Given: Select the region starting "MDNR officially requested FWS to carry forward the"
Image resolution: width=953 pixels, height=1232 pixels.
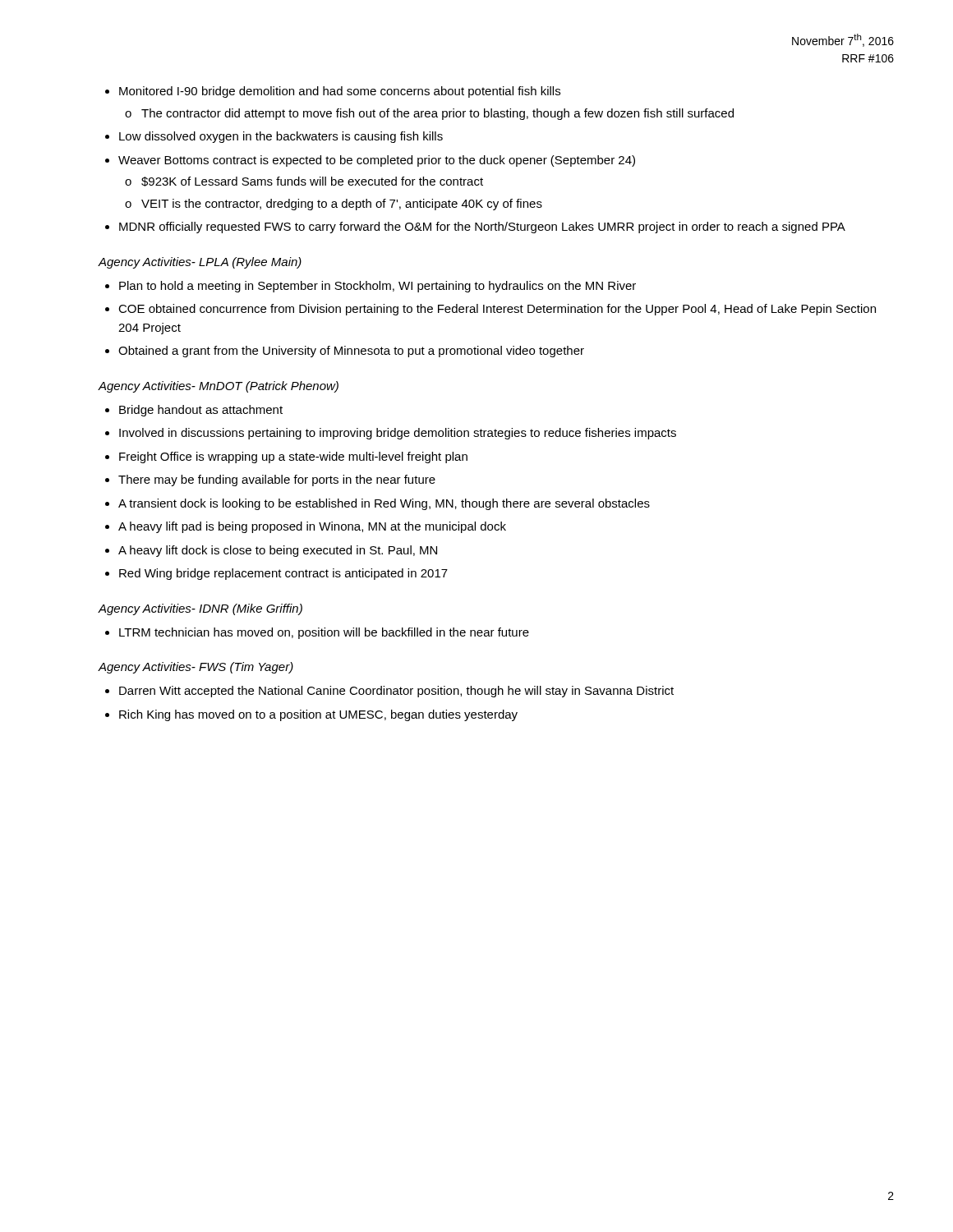Looking at the screenshot, I should point(482,226).
